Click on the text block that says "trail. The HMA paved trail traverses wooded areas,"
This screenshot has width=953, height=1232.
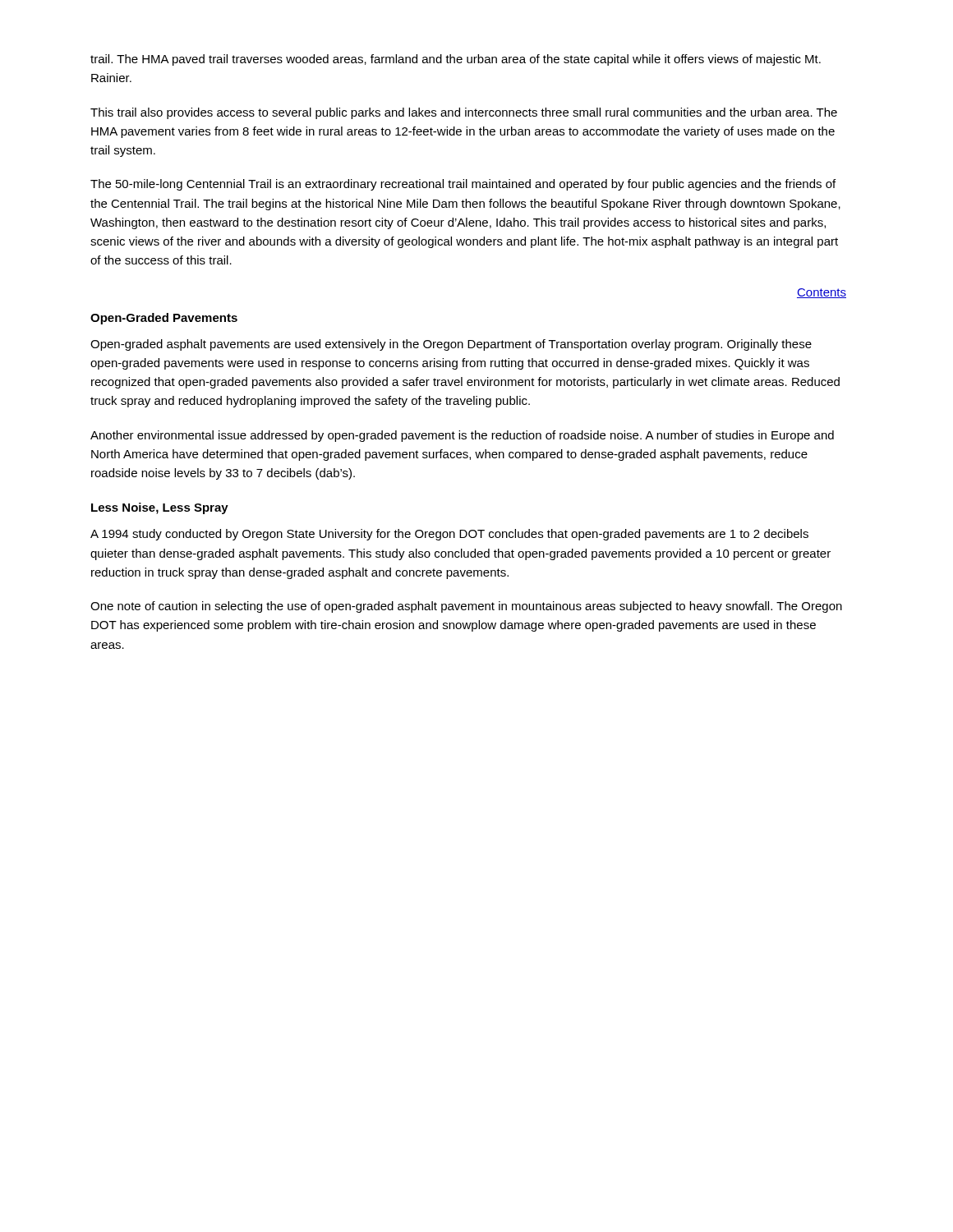(x=456, y=68)
